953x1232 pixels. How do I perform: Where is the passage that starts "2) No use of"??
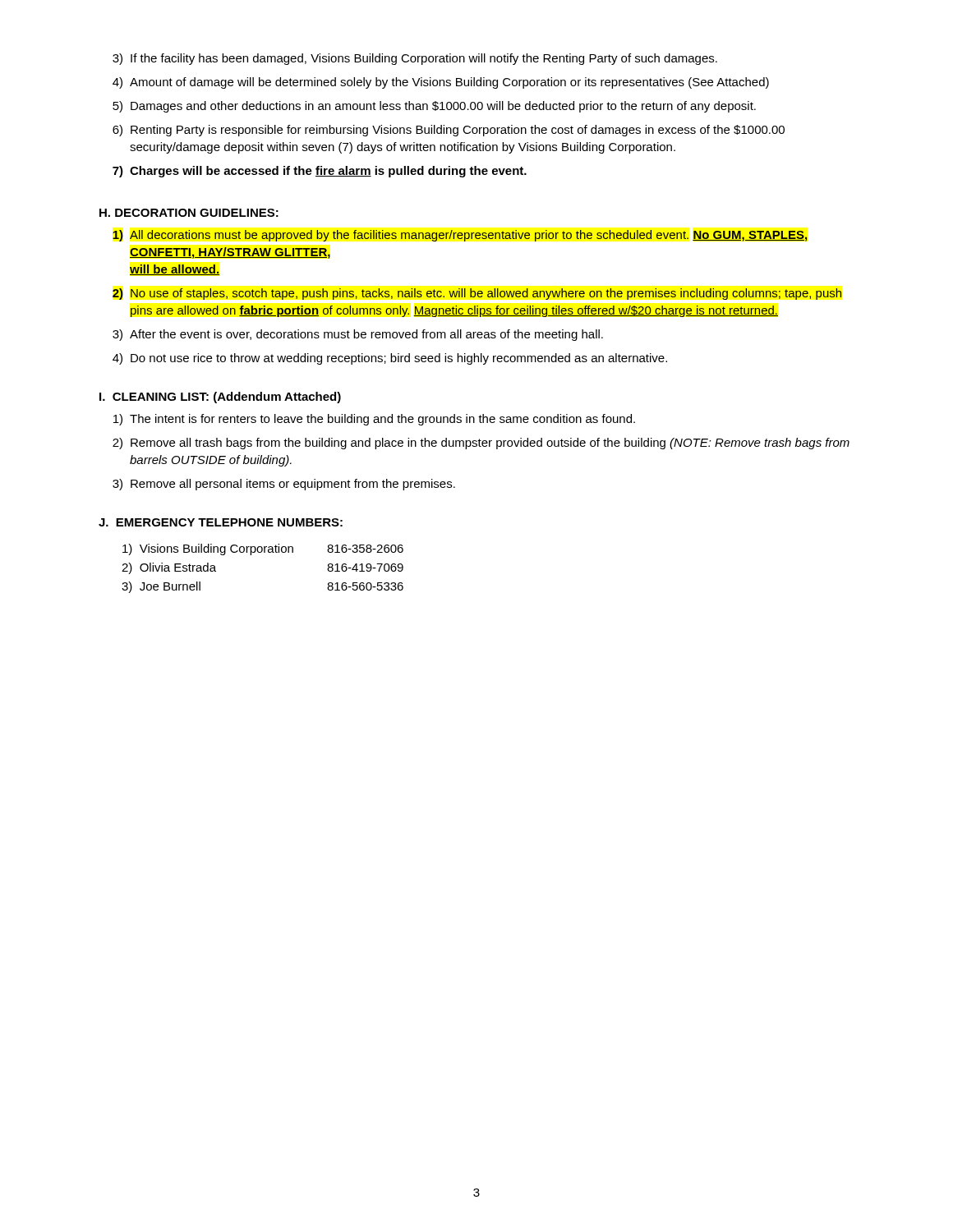point(476,301)
